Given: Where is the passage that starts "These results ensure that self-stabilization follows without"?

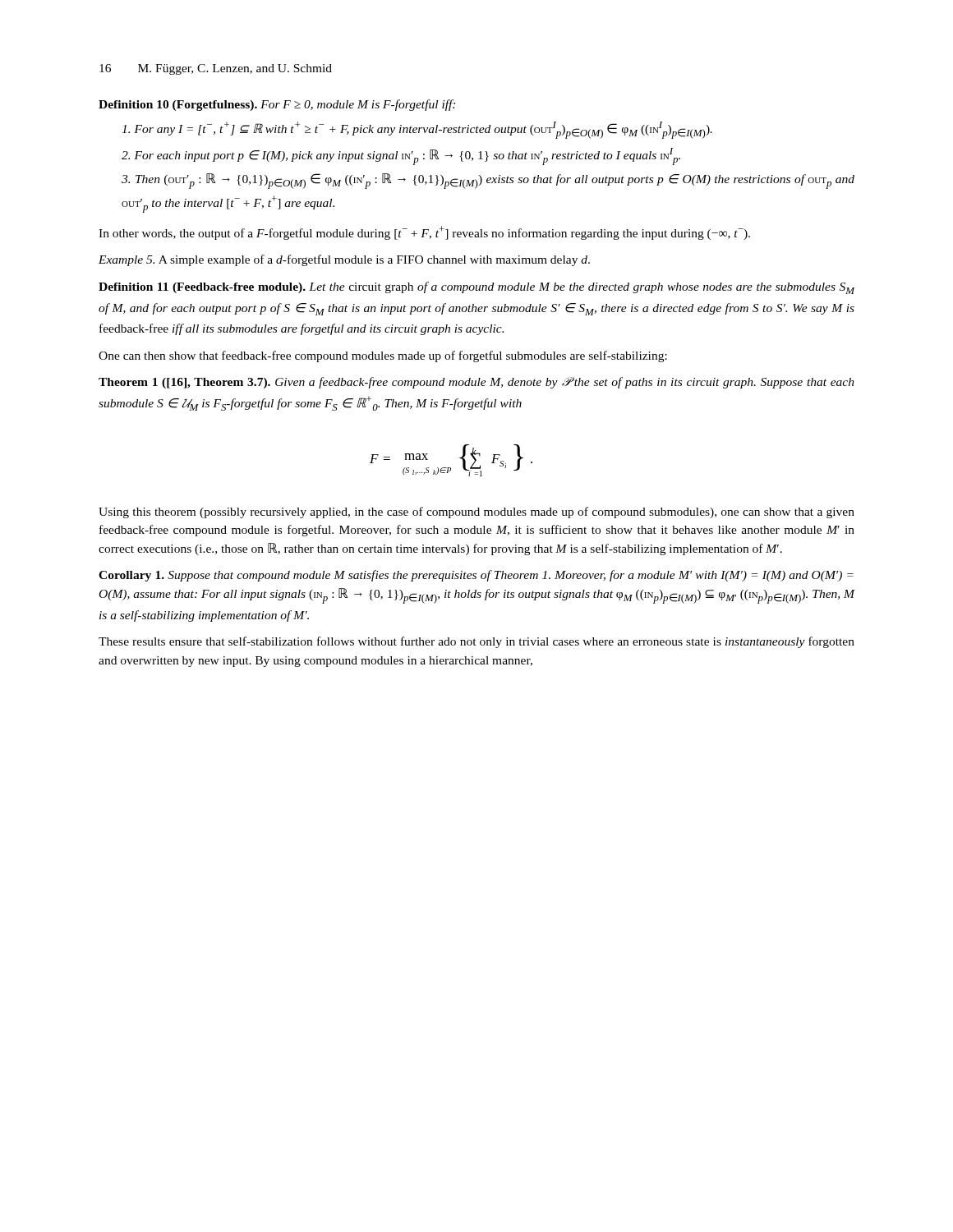Looking at the screenshot, I should (x=476, y=651).
